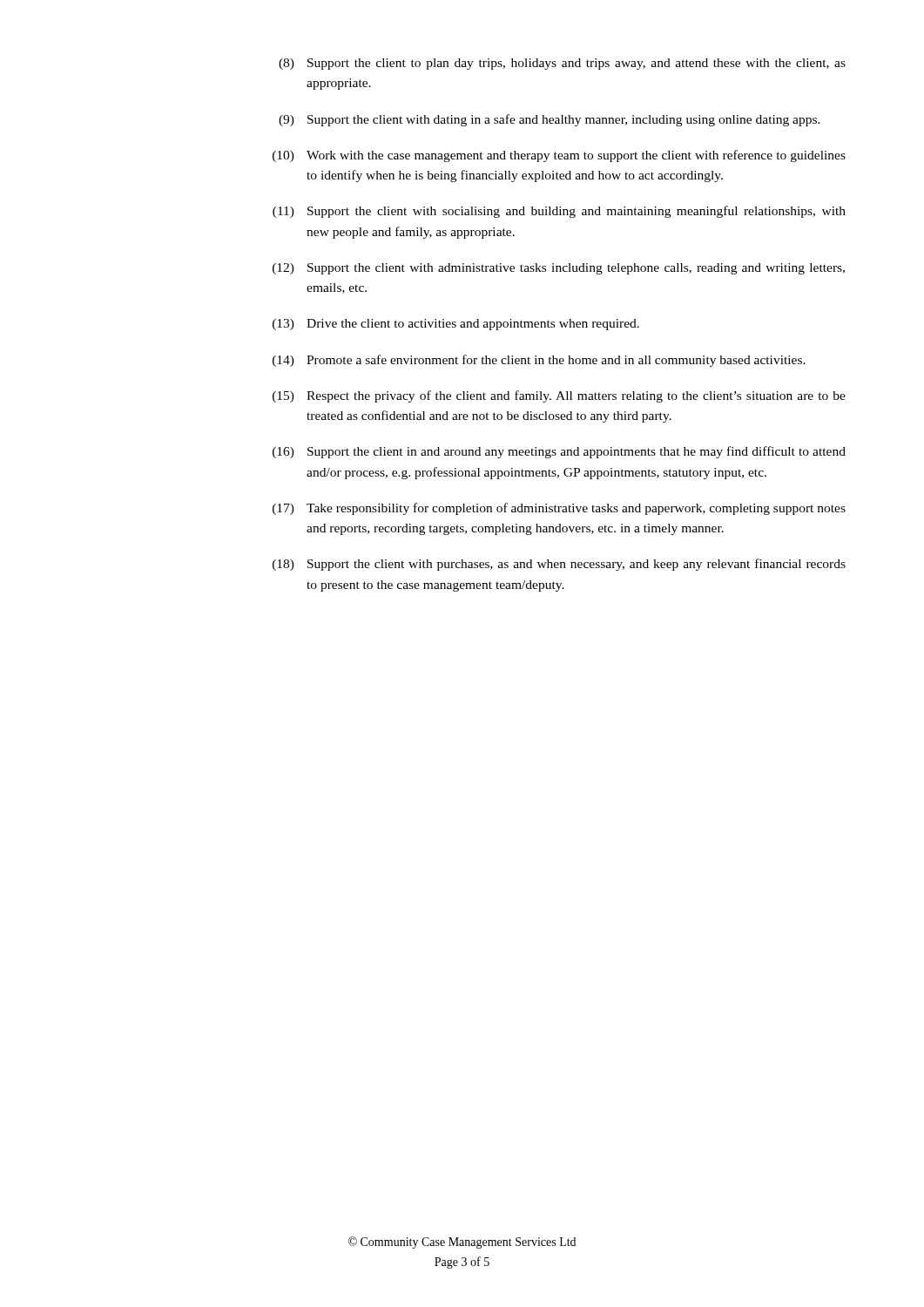Point to the passage starting "(10) Work with the case management and"
Screen dimensions: 1307x924
(553, 165)
